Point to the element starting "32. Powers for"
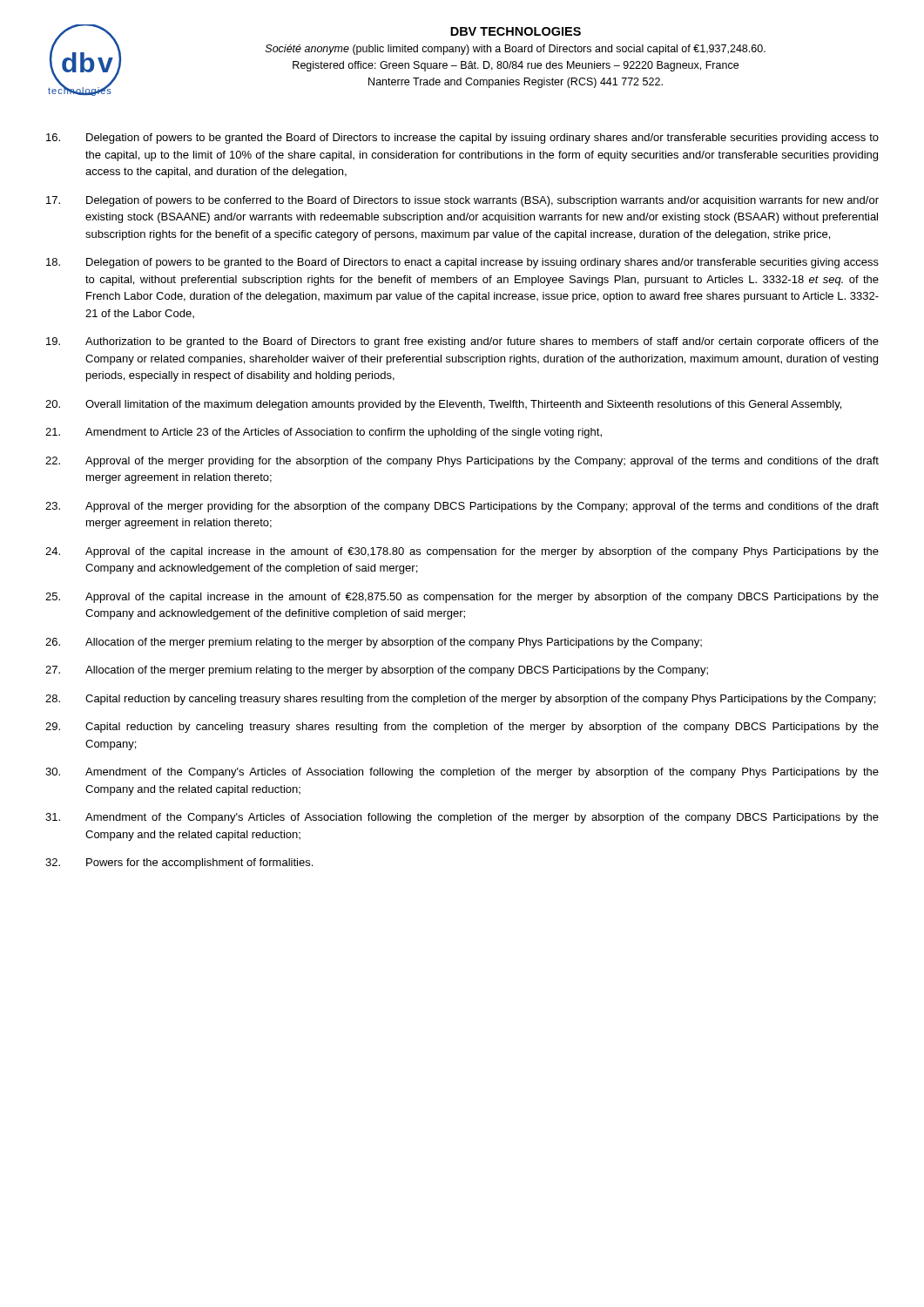 click(179, 863)
